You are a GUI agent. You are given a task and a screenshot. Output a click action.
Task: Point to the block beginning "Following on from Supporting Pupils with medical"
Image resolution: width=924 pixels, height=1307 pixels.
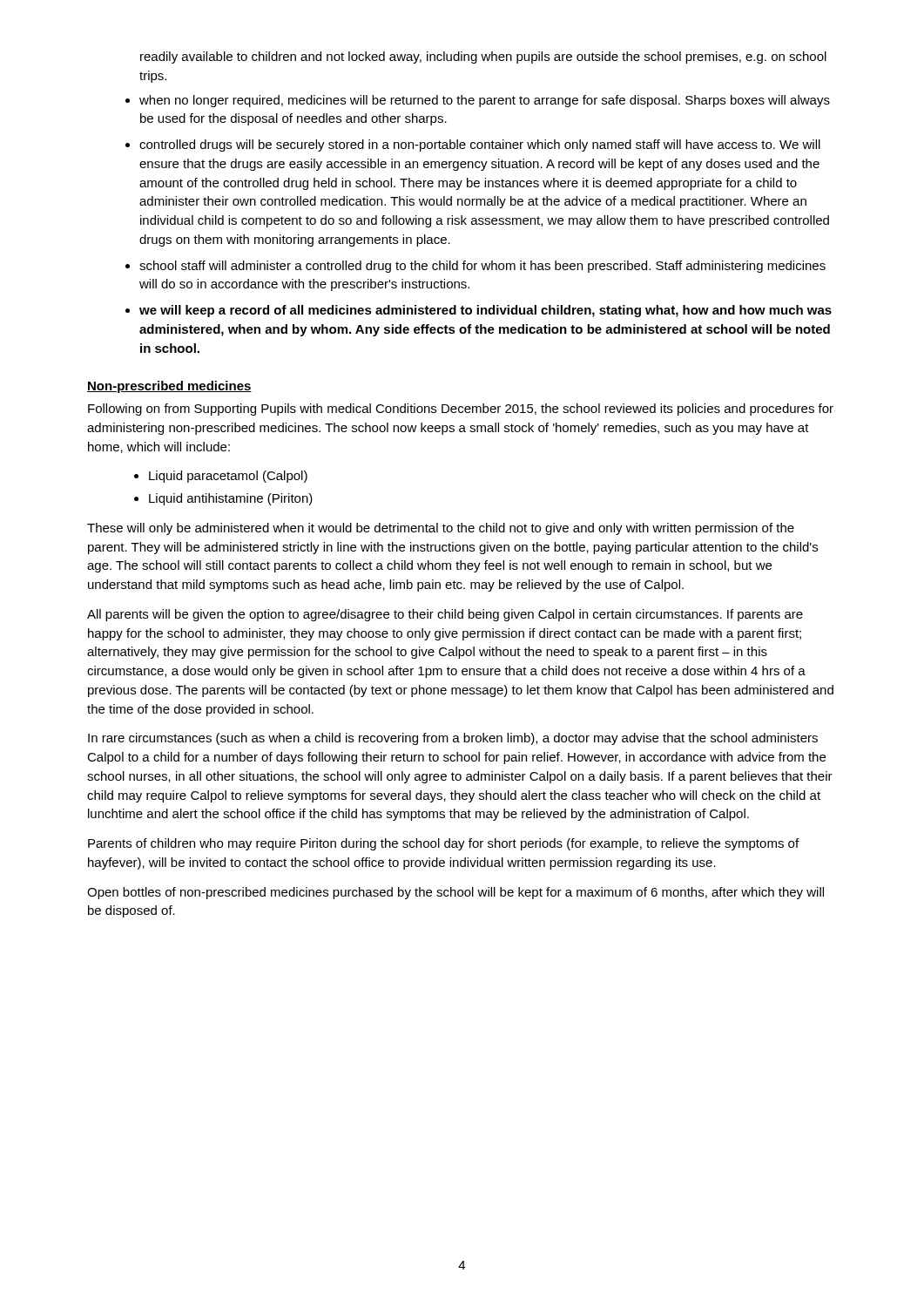[x=460, y=427]
